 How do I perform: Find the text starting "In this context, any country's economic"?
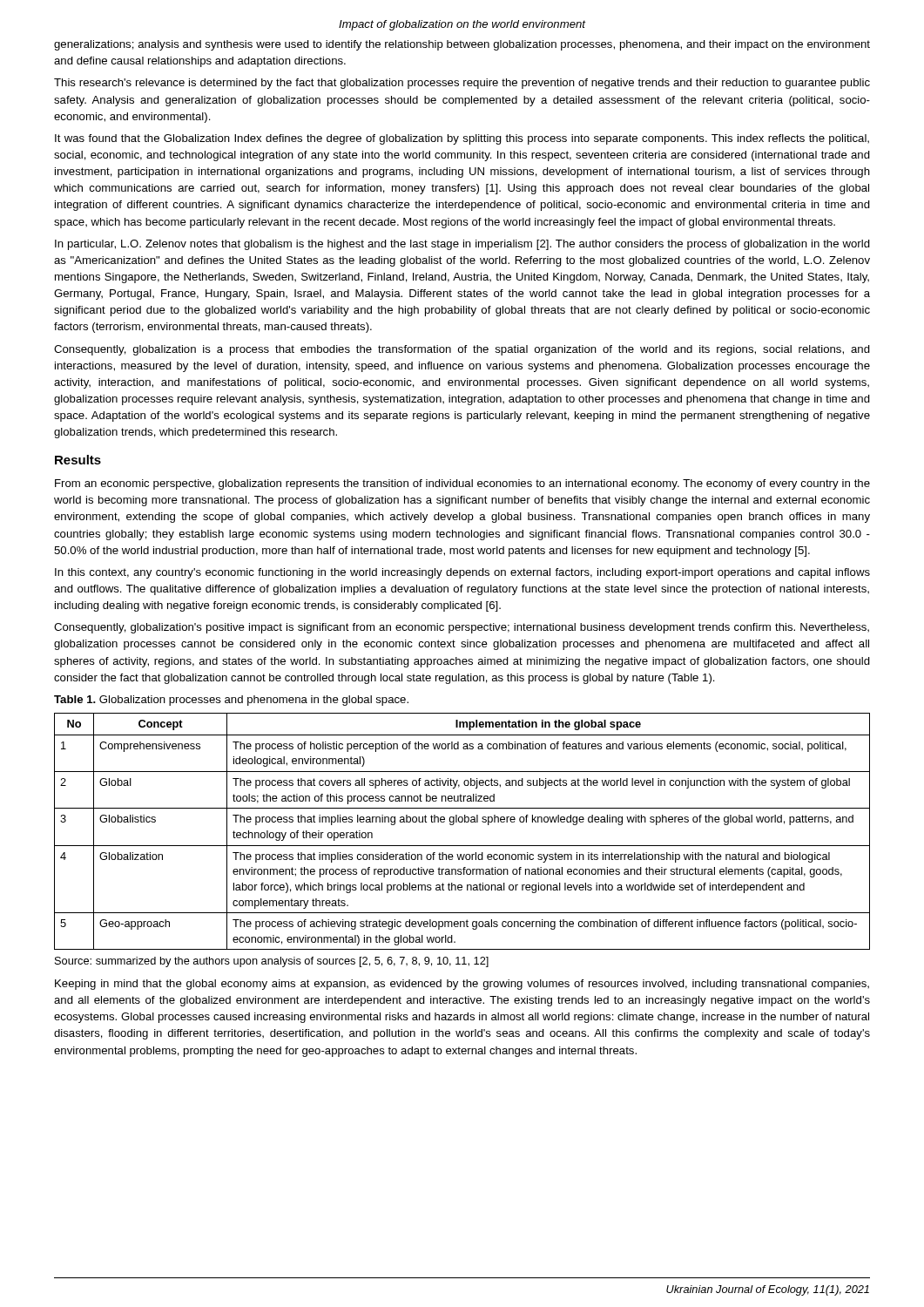[x=462, y=589]
